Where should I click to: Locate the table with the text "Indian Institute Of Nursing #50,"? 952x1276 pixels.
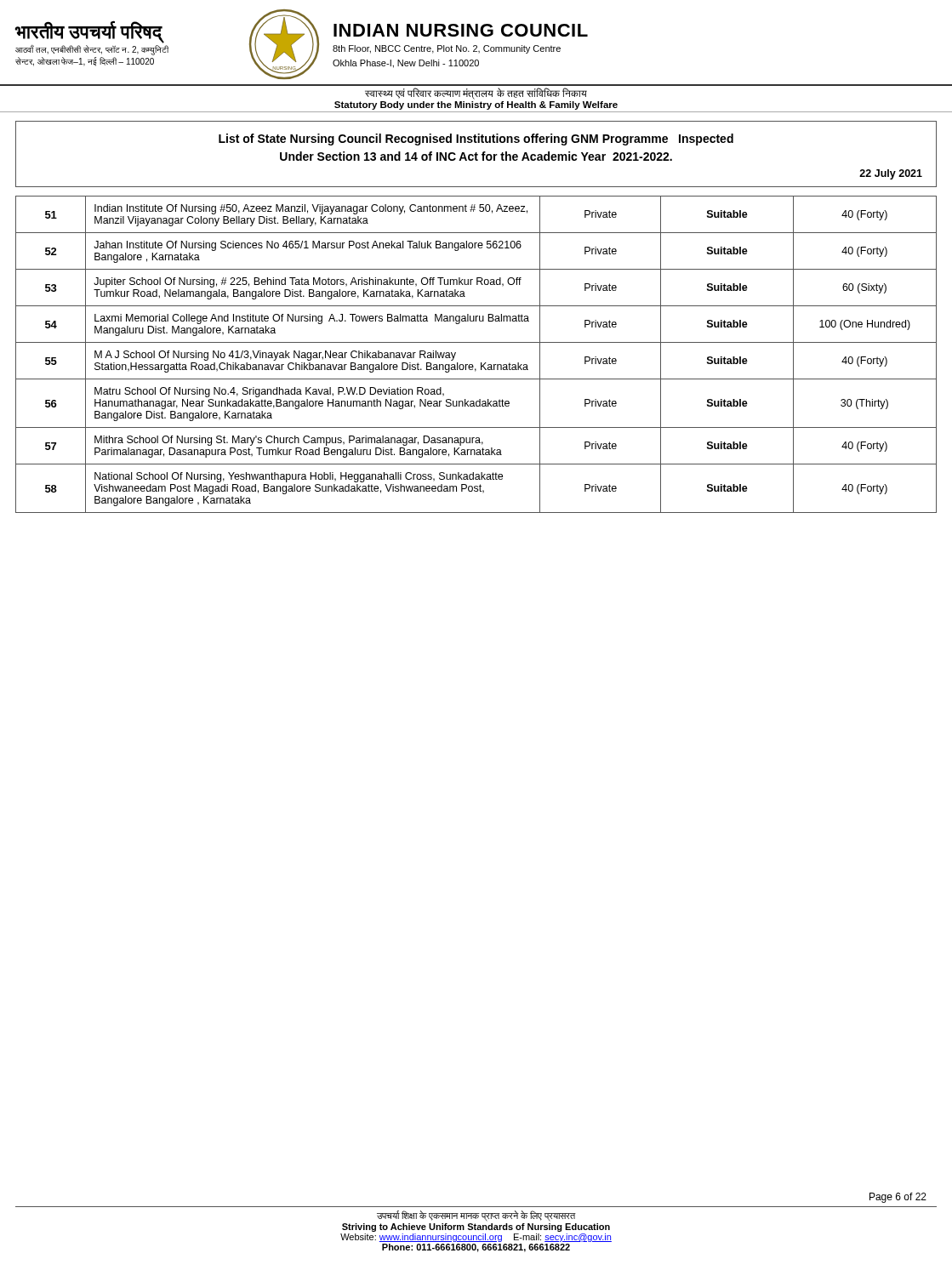(x=476, y=354)
